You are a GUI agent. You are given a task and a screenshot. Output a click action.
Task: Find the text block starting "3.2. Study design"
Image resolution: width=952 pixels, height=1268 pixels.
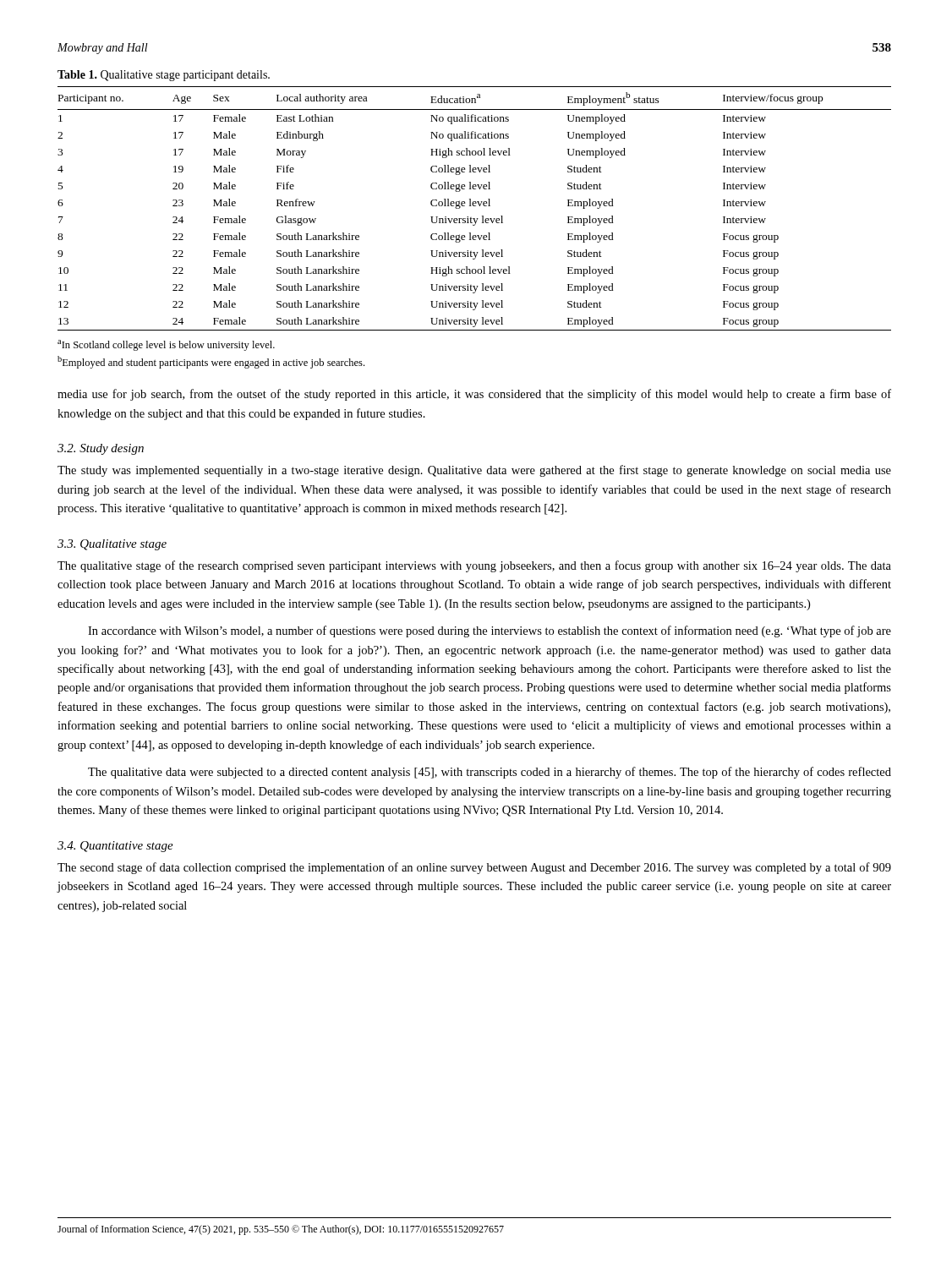[101, 448]
